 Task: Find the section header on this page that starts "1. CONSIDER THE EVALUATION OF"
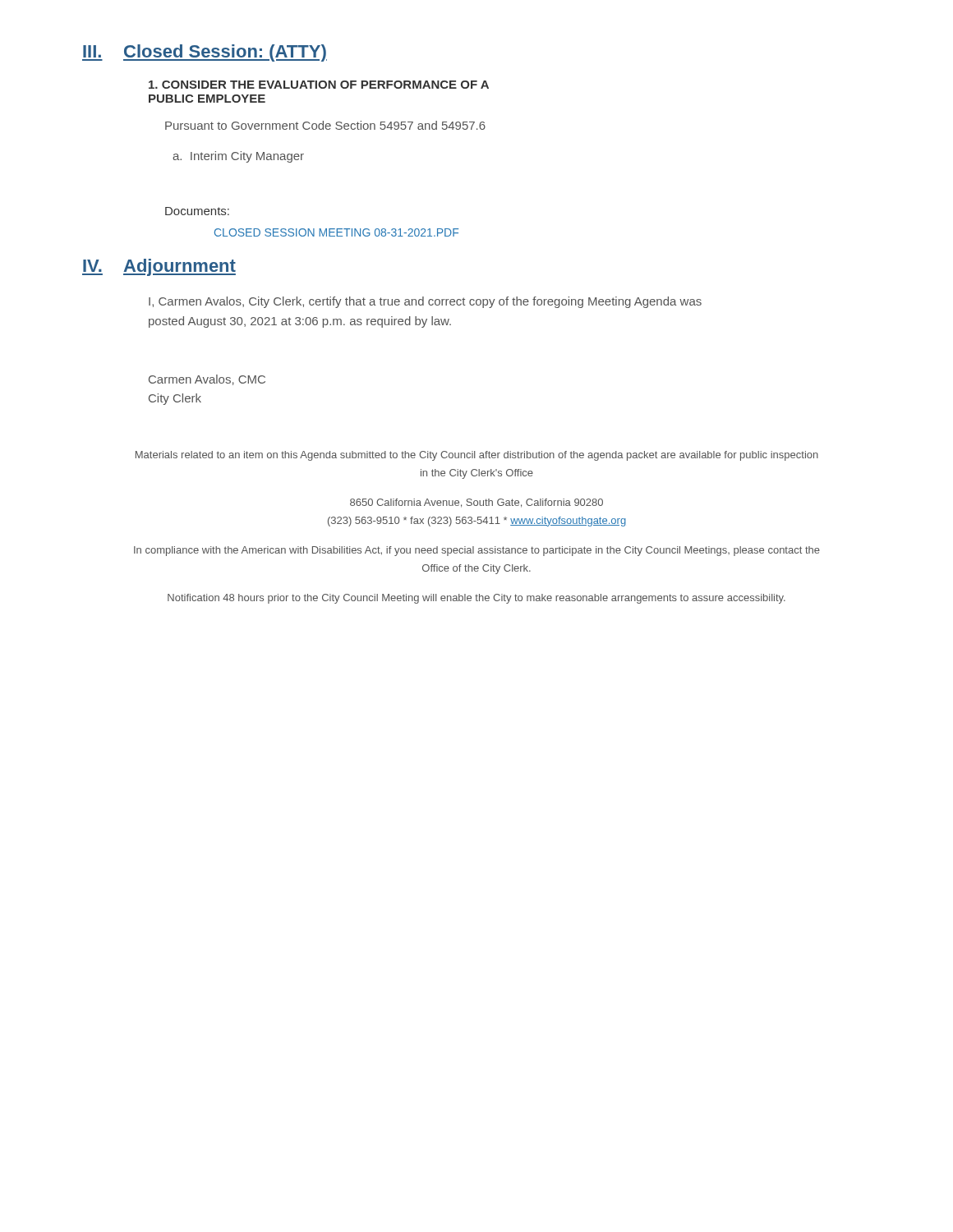click(x=319, y=91)
